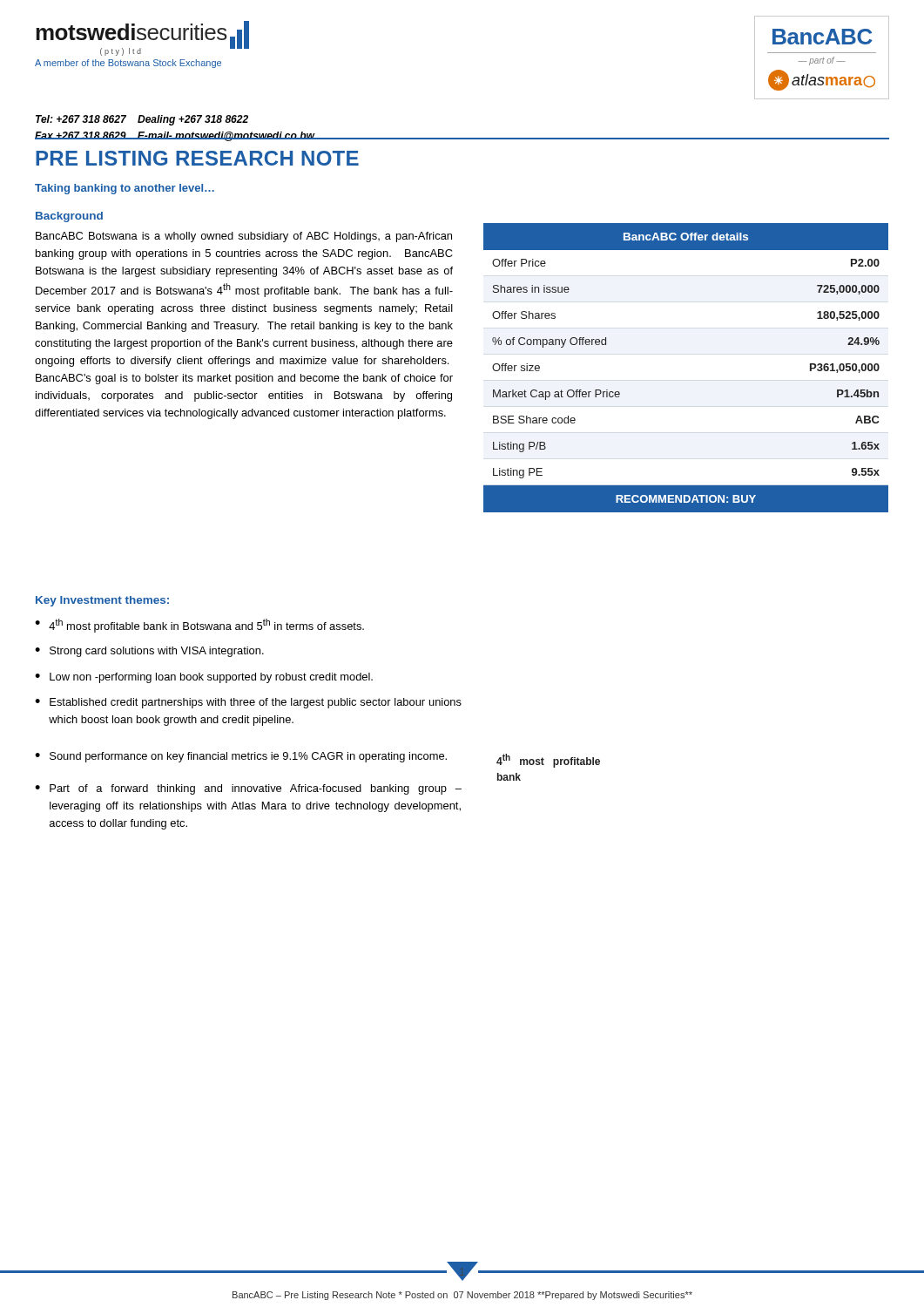Navigate to the element starting "4th most profitablebank"
The width and height of the screenshot is (924, 1307).
(548, 768)
